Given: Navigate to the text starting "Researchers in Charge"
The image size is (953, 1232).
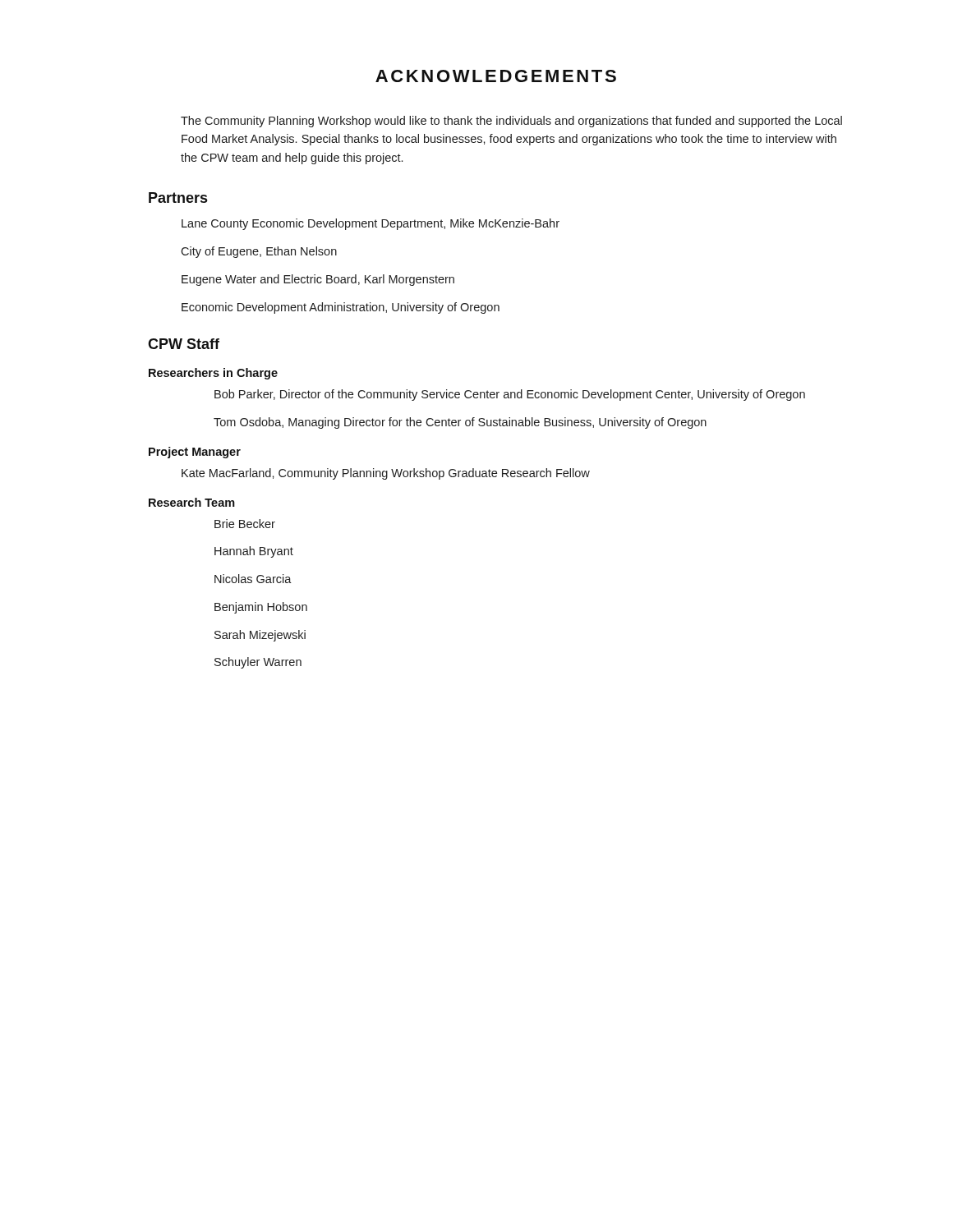Looking at the screenshot, I should coord(213,373).
